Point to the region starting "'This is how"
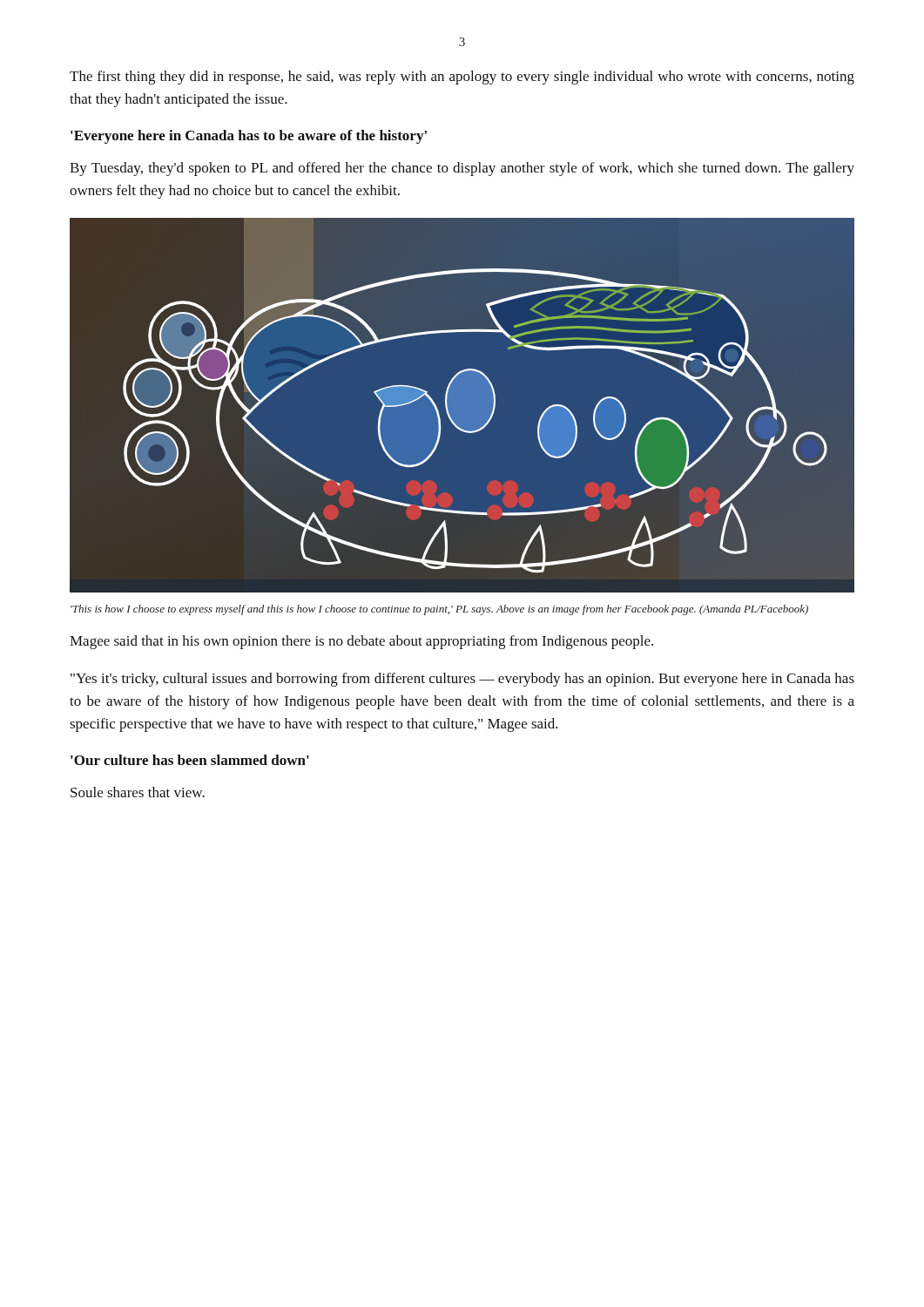The height and width of the screenshot is (1307, 924). (439, 609)
